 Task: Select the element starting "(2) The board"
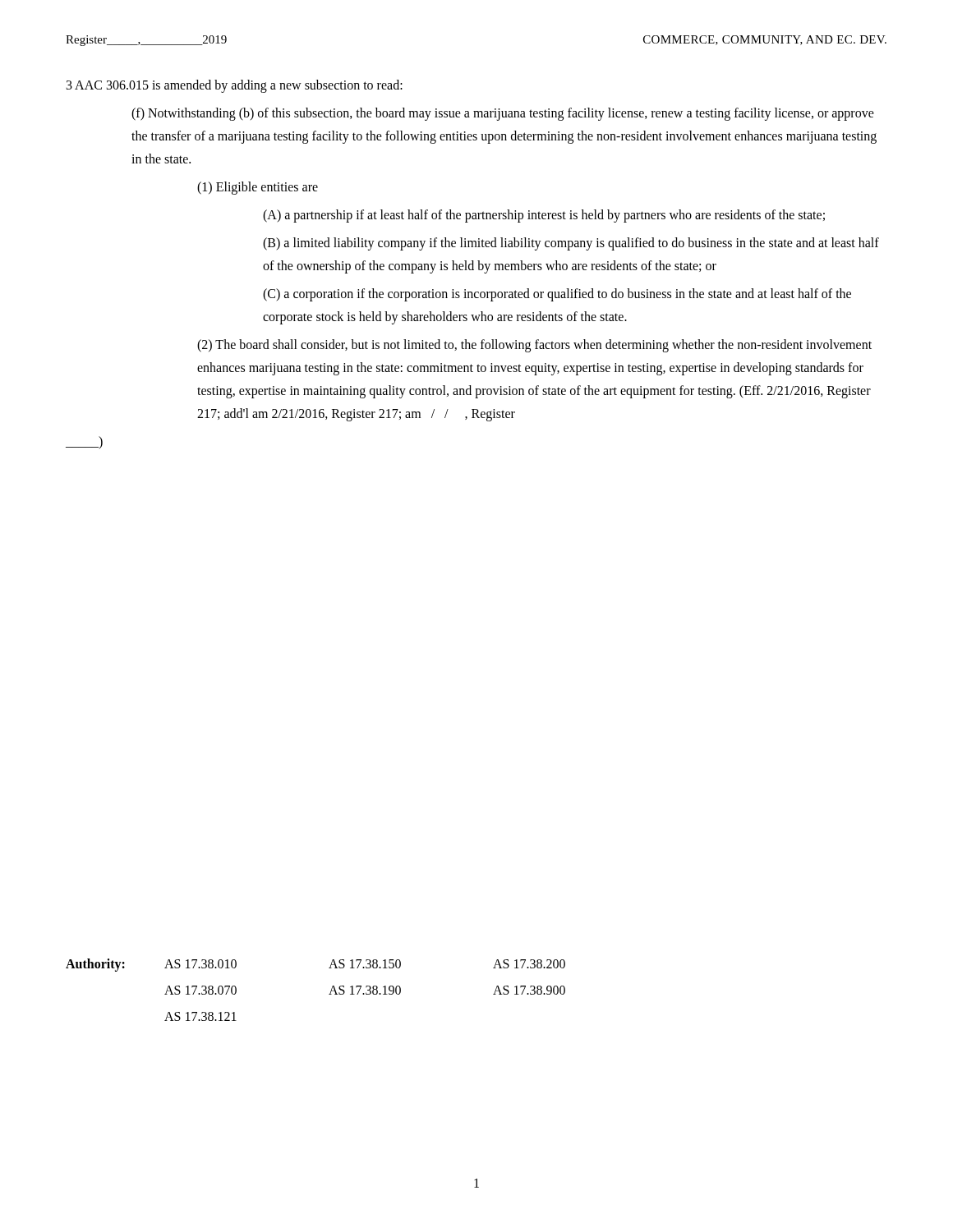(x=542, y=379)
